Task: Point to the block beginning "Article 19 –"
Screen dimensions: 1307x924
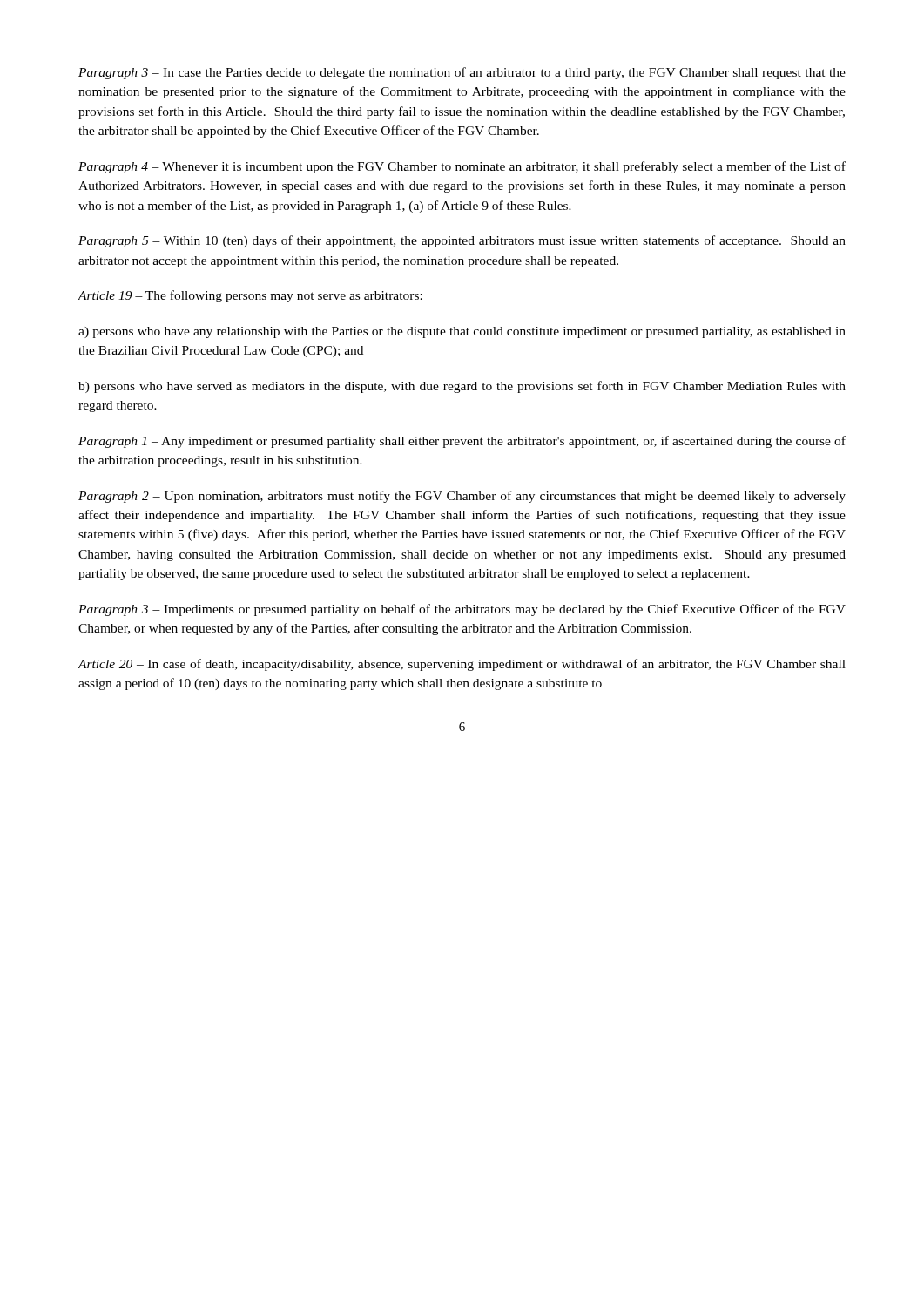Action: coord(251,295)
